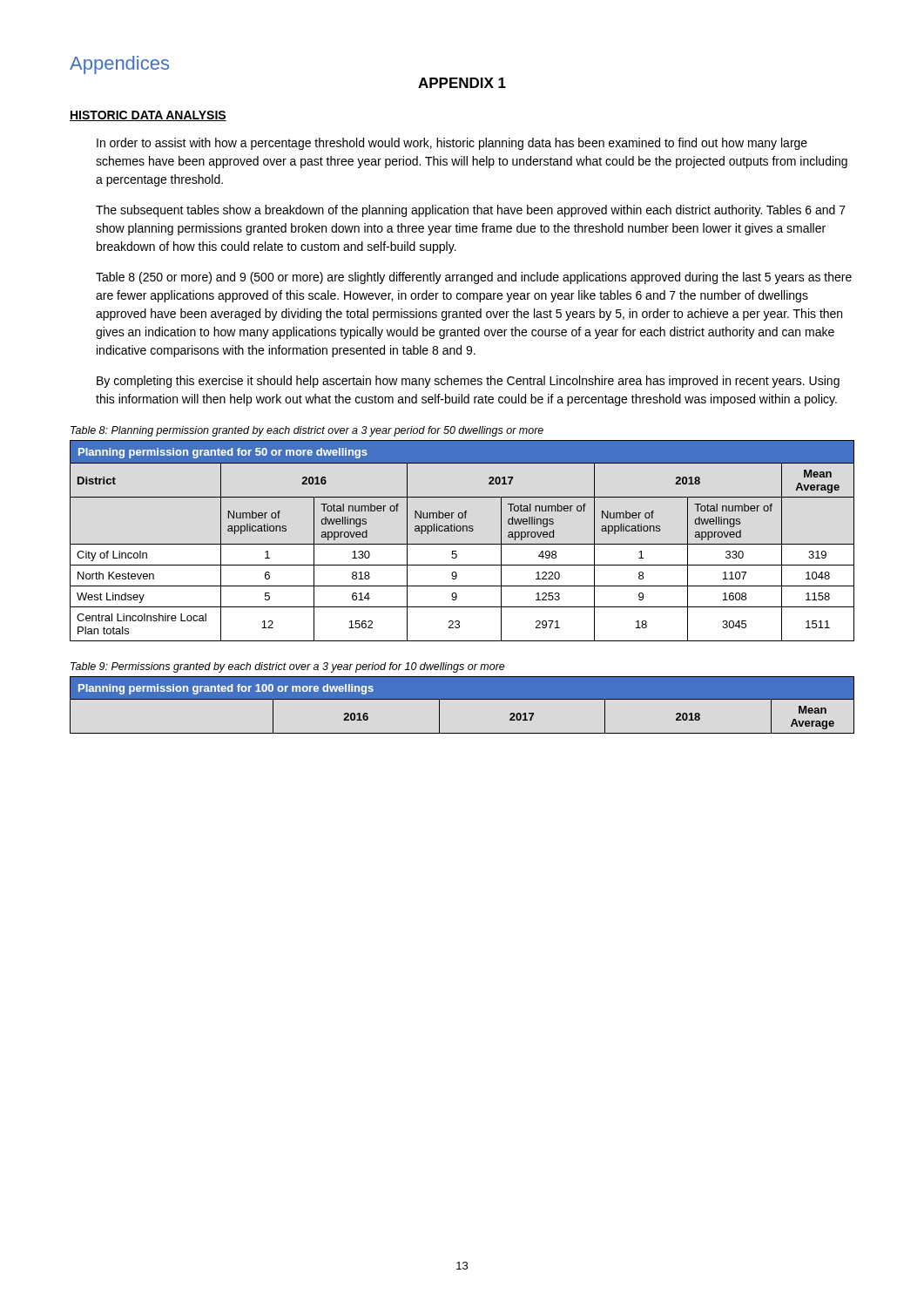Find the region starting "The subsequent tables show a breakdown of"

tap(475, 229)
